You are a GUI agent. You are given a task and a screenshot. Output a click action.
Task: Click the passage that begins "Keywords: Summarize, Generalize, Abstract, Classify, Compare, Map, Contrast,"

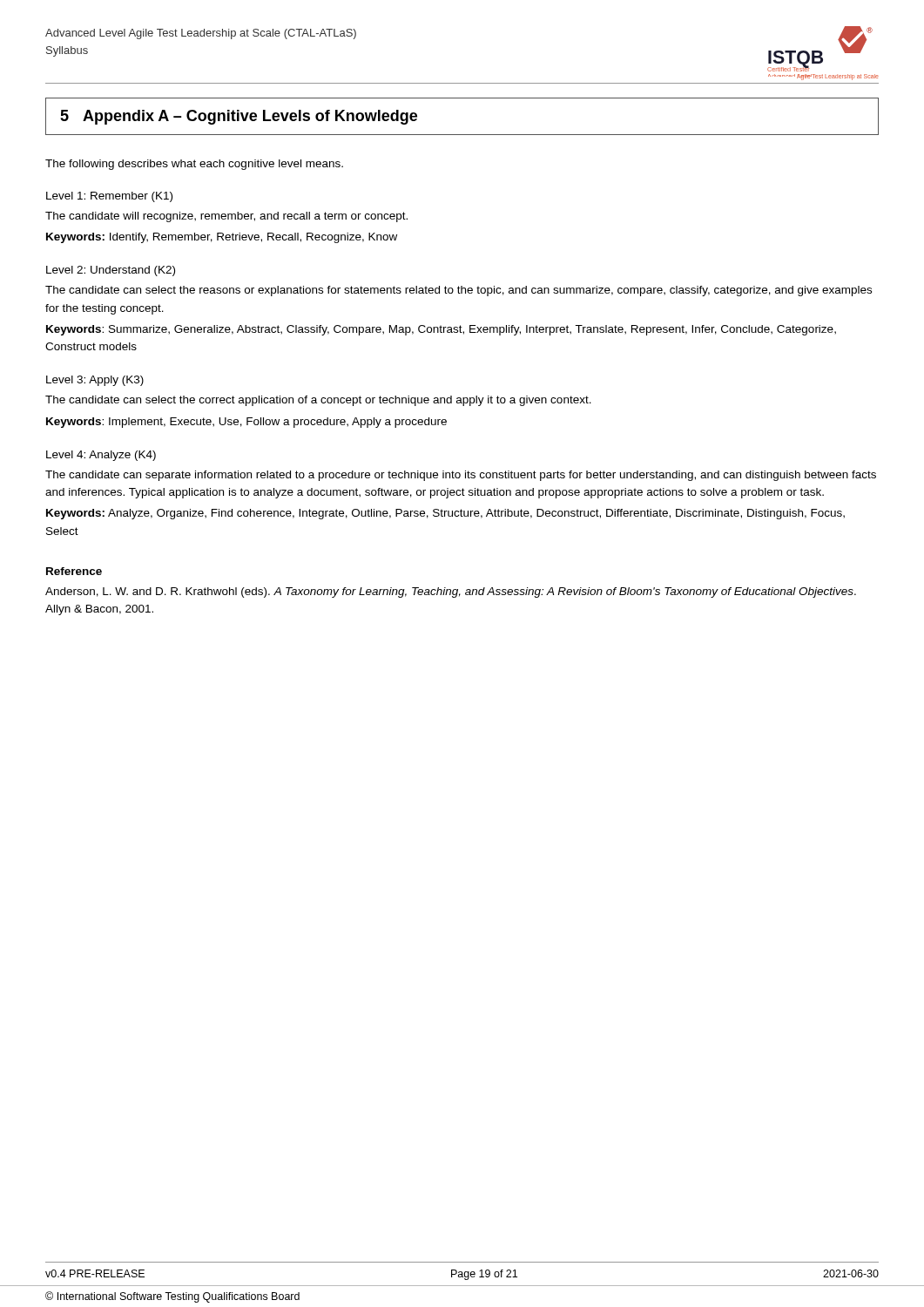click(x=441, y=338)
